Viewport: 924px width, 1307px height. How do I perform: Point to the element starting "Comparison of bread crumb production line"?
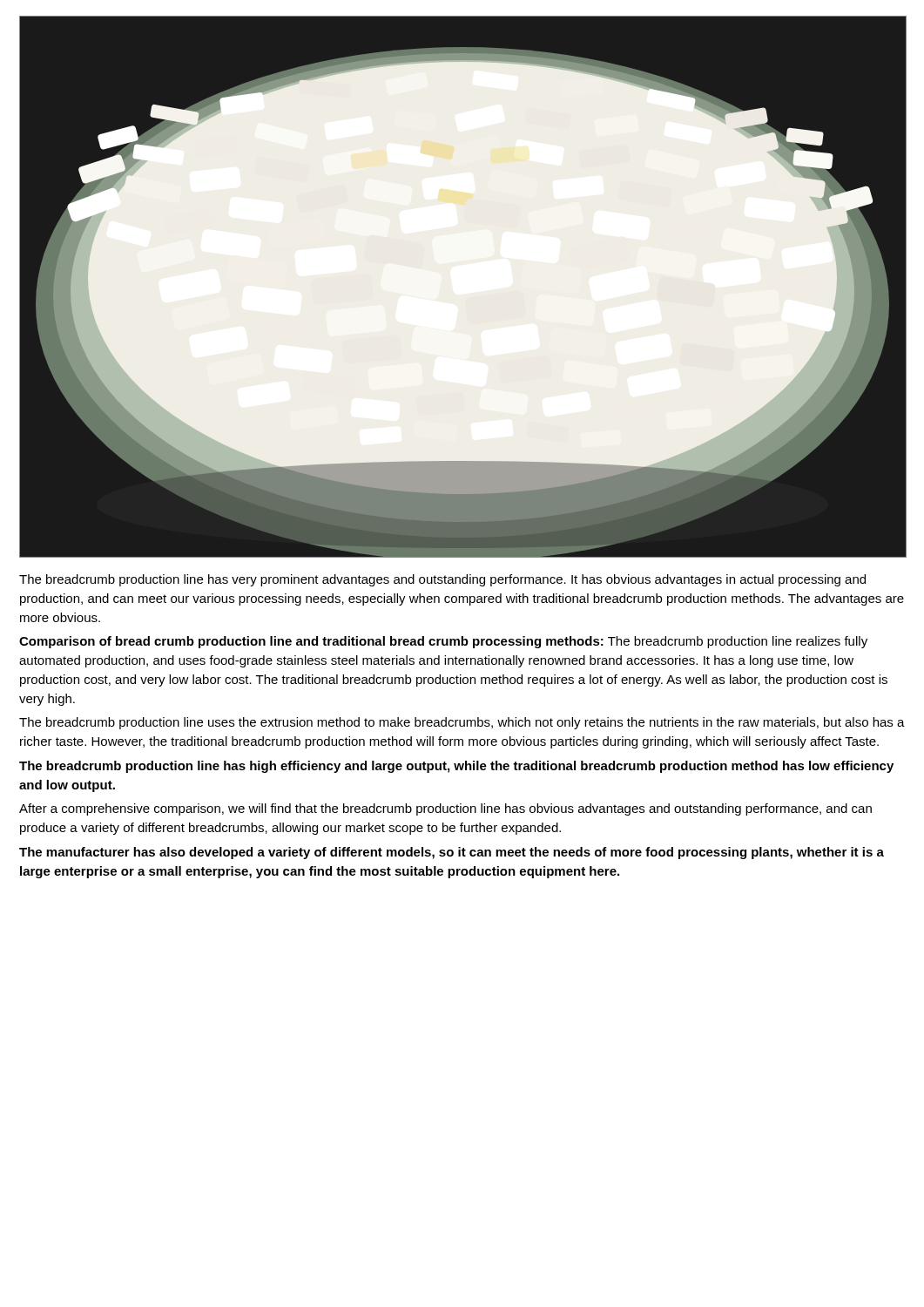453,670
